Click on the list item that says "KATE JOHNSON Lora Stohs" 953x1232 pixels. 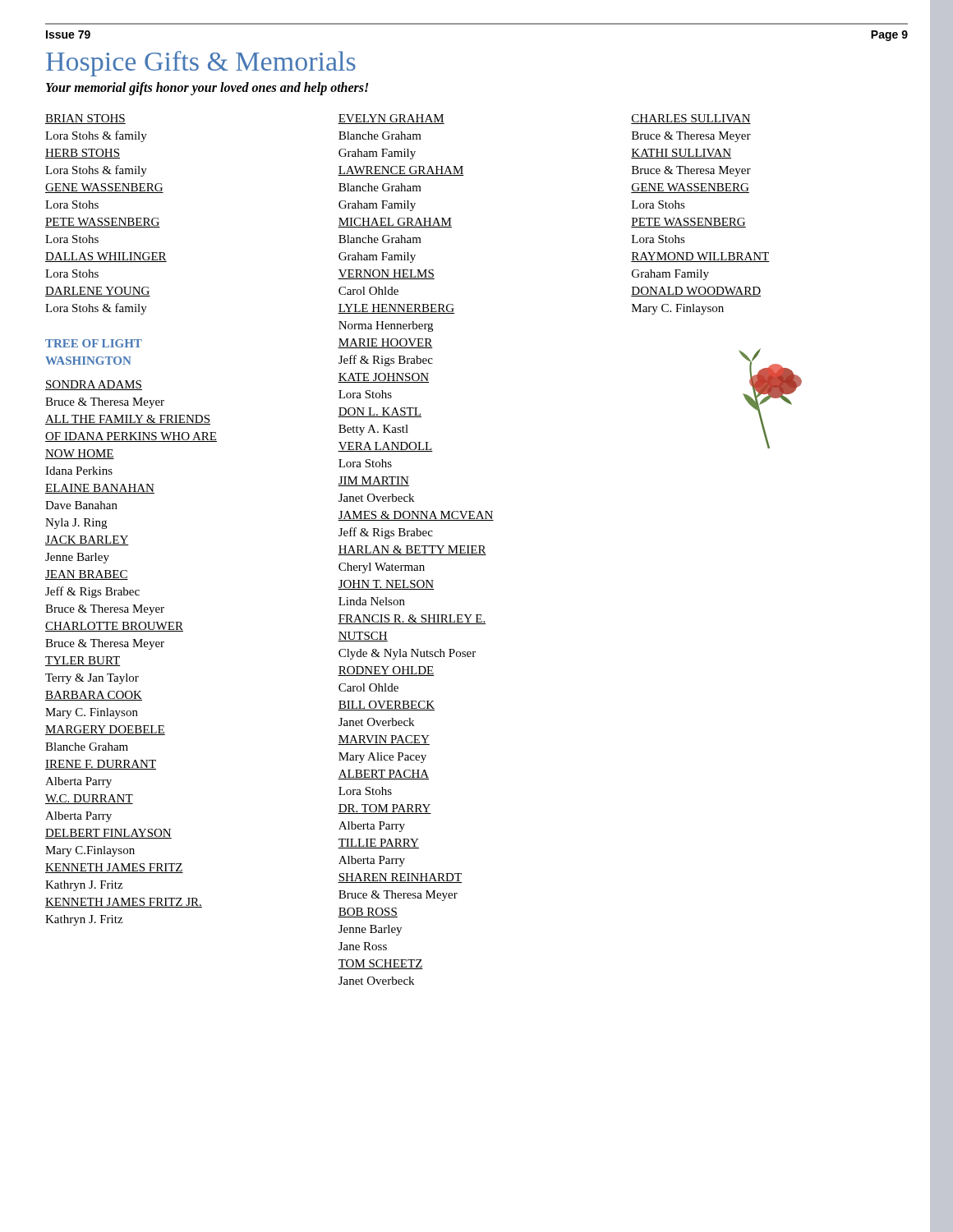[x=383, y=378]
